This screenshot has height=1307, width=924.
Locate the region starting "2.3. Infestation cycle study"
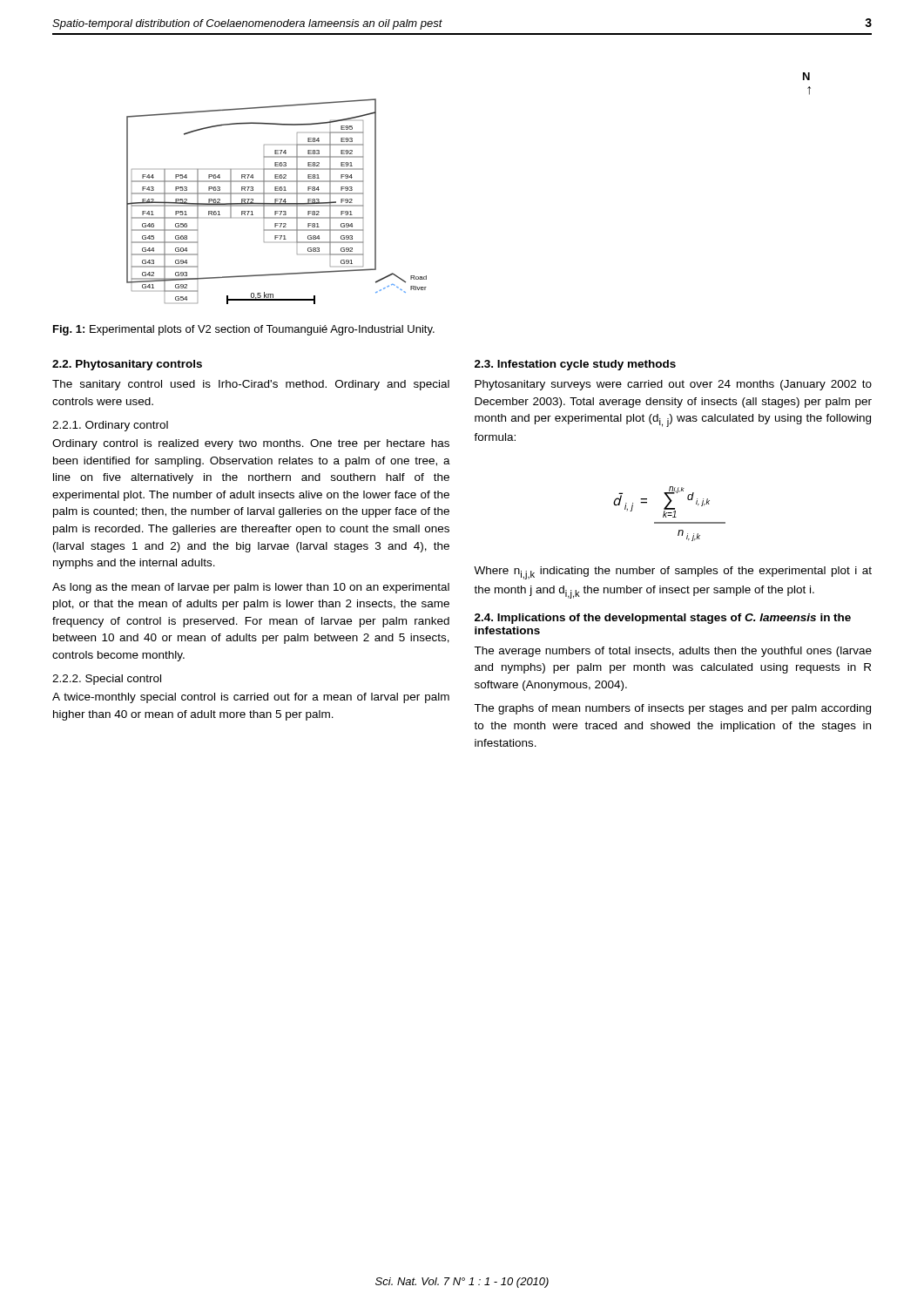pos(575,364)
